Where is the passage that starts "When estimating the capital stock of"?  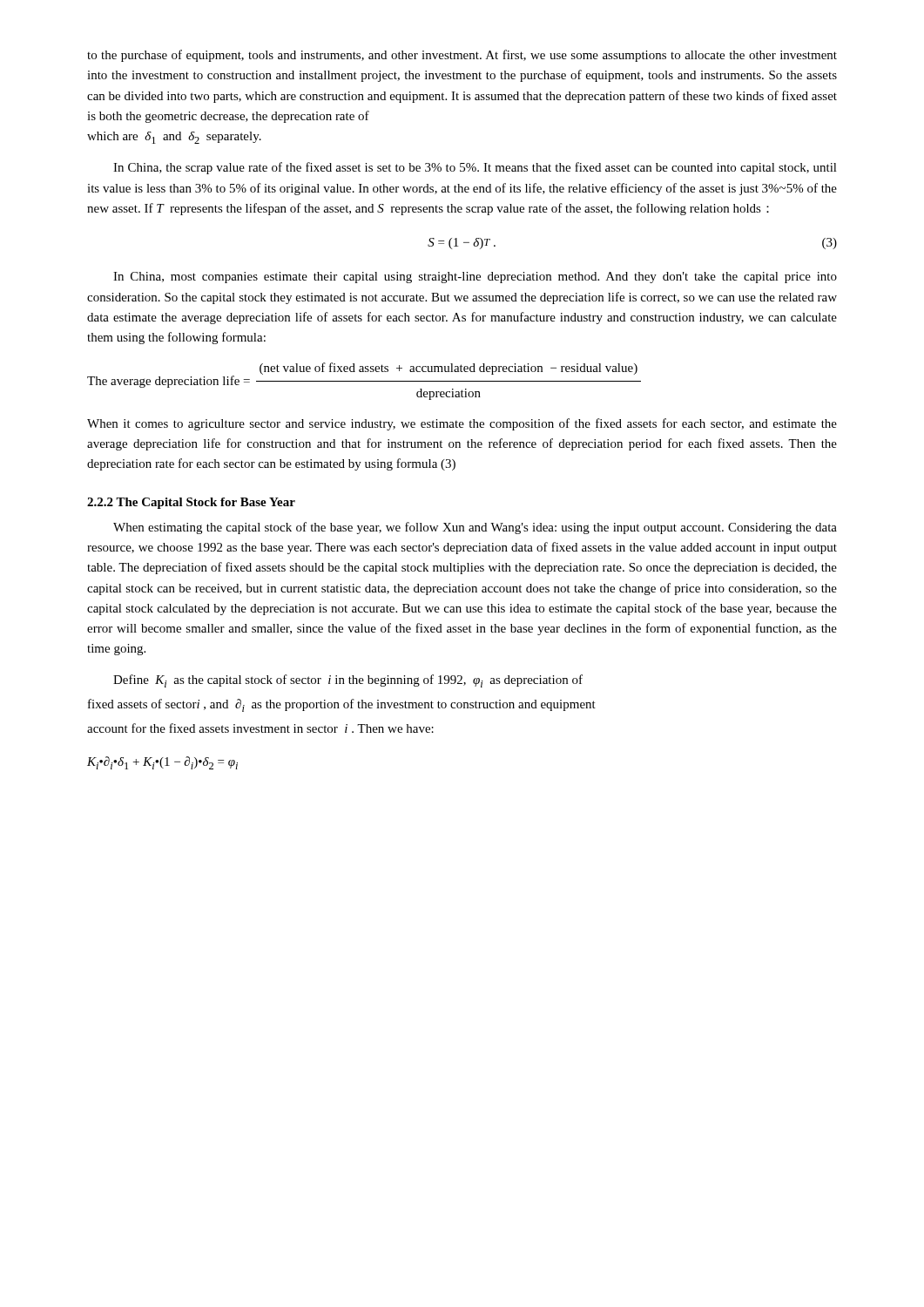point(462,588)
